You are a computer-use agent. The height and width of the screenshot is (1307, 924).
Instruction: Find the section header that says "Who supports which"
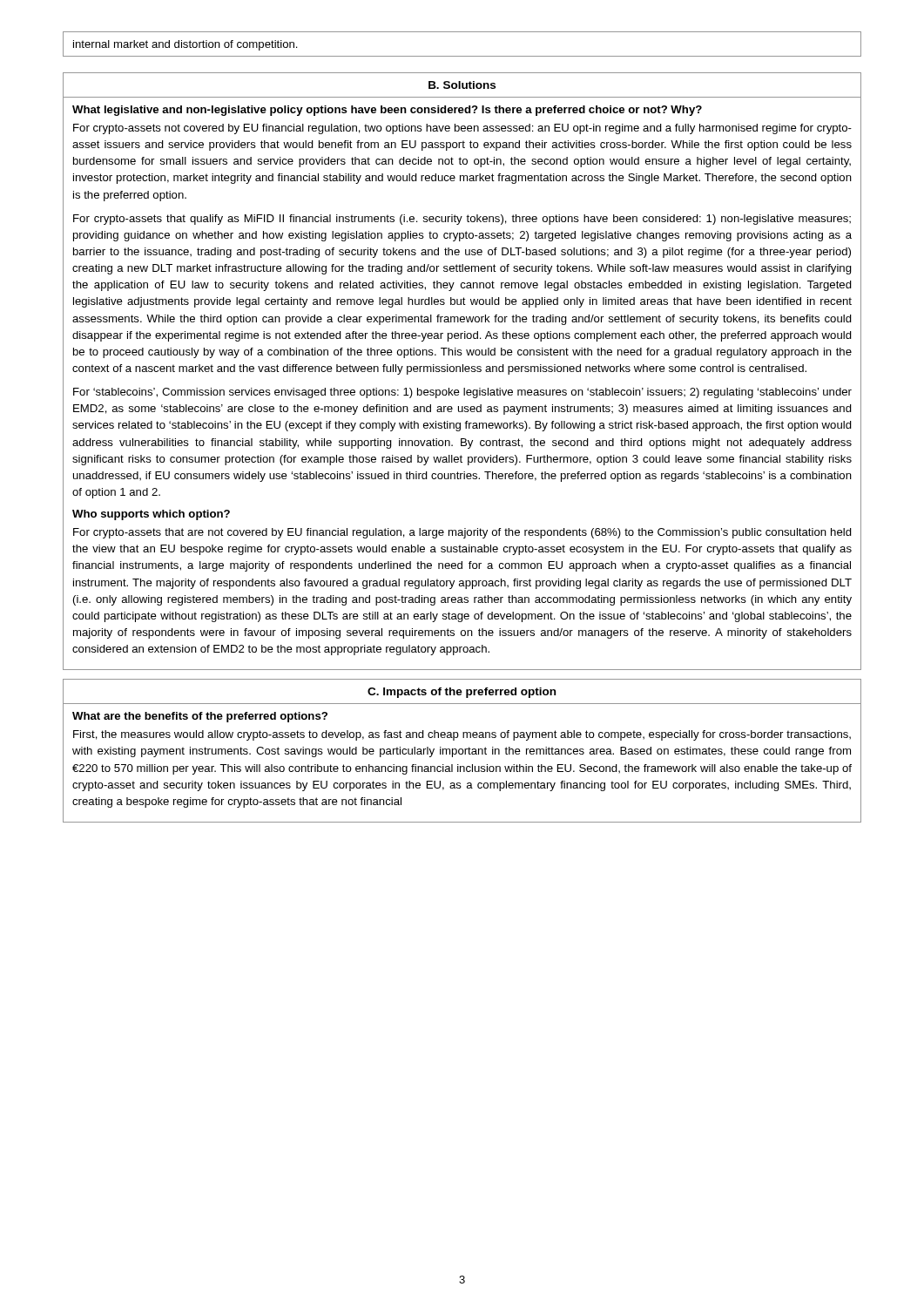click(151, 514)
